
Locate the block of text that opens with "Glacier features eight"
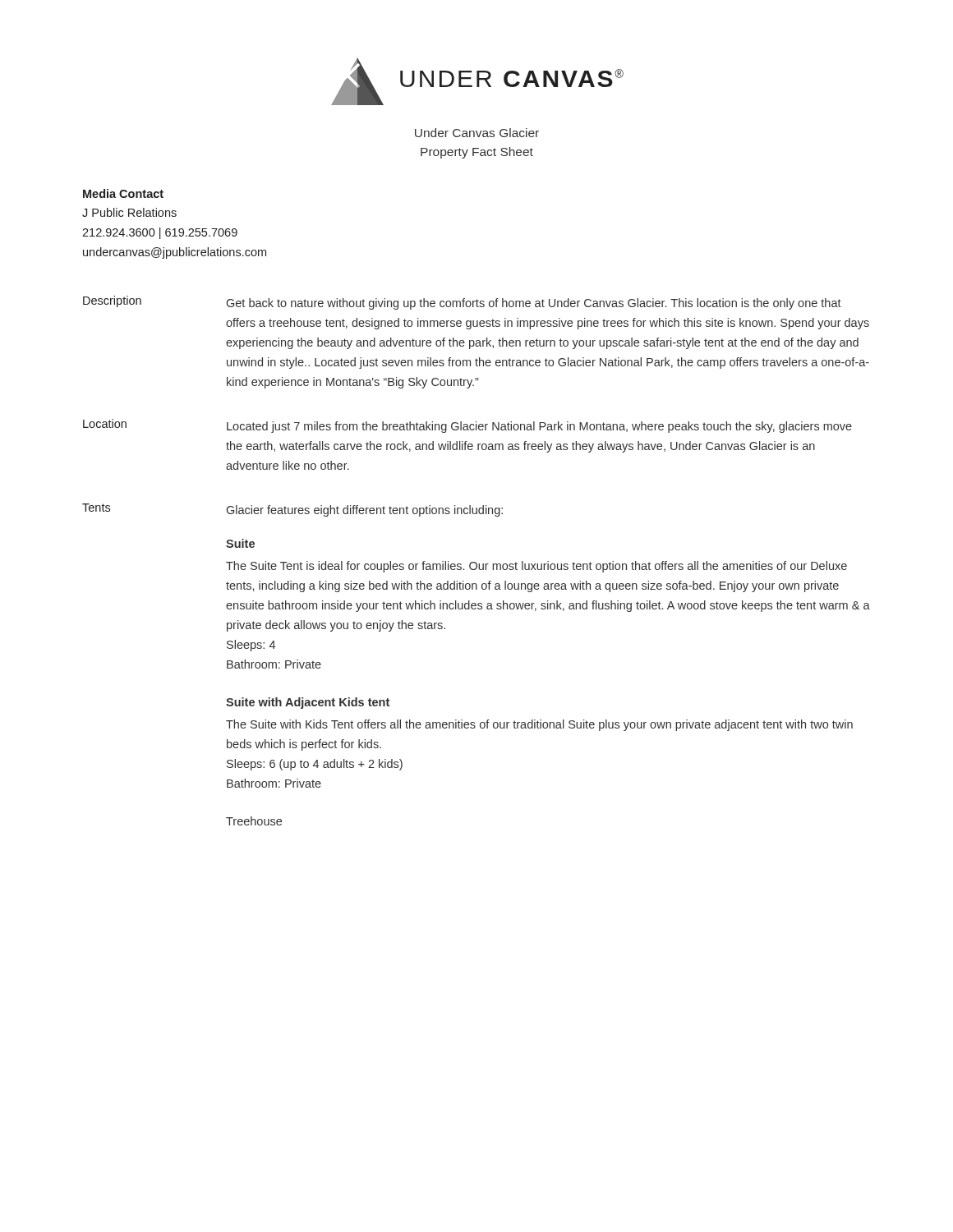tap(365, 510)
